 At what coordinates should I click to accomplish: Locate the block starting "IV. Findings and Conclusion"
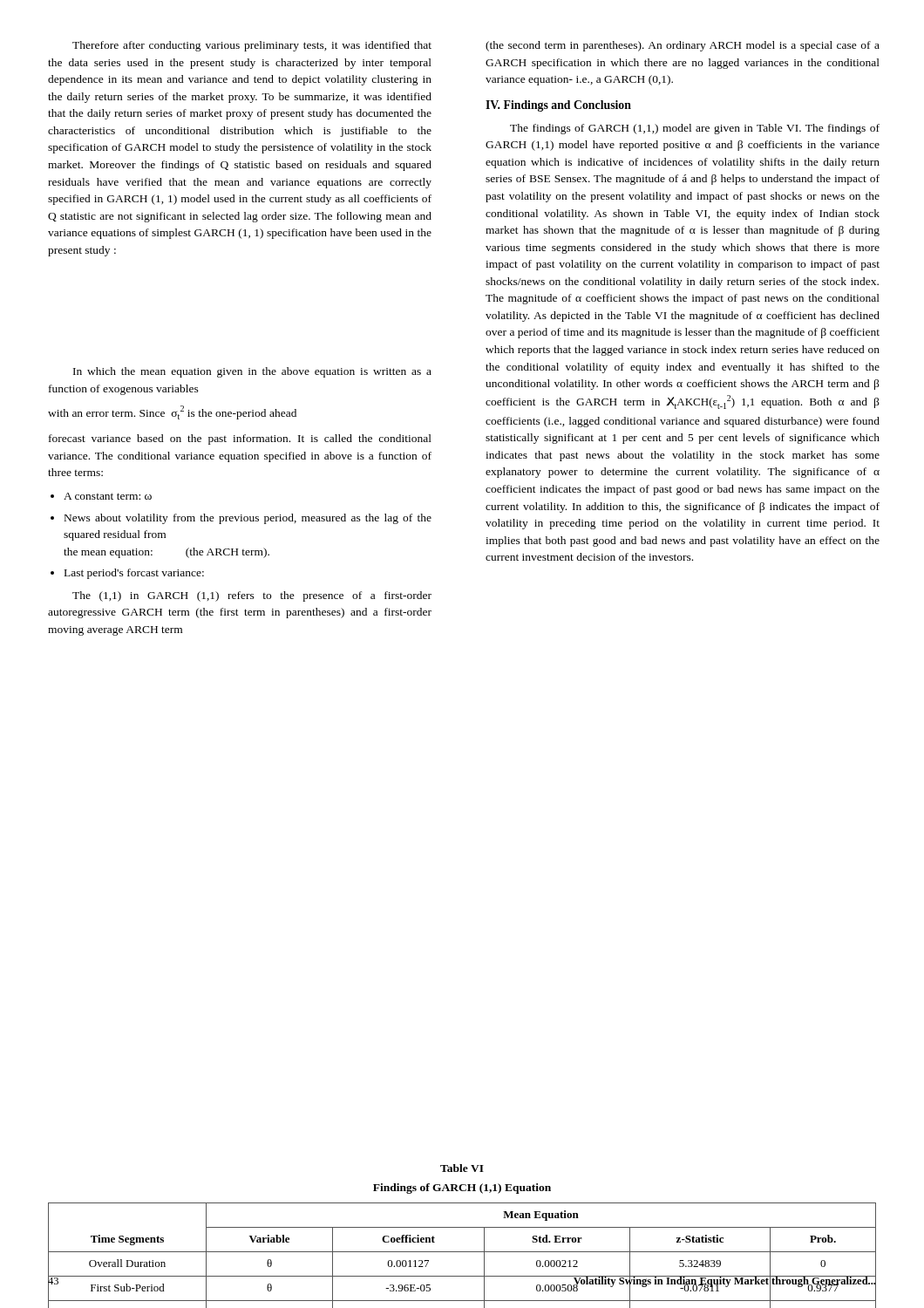point(558,106)
